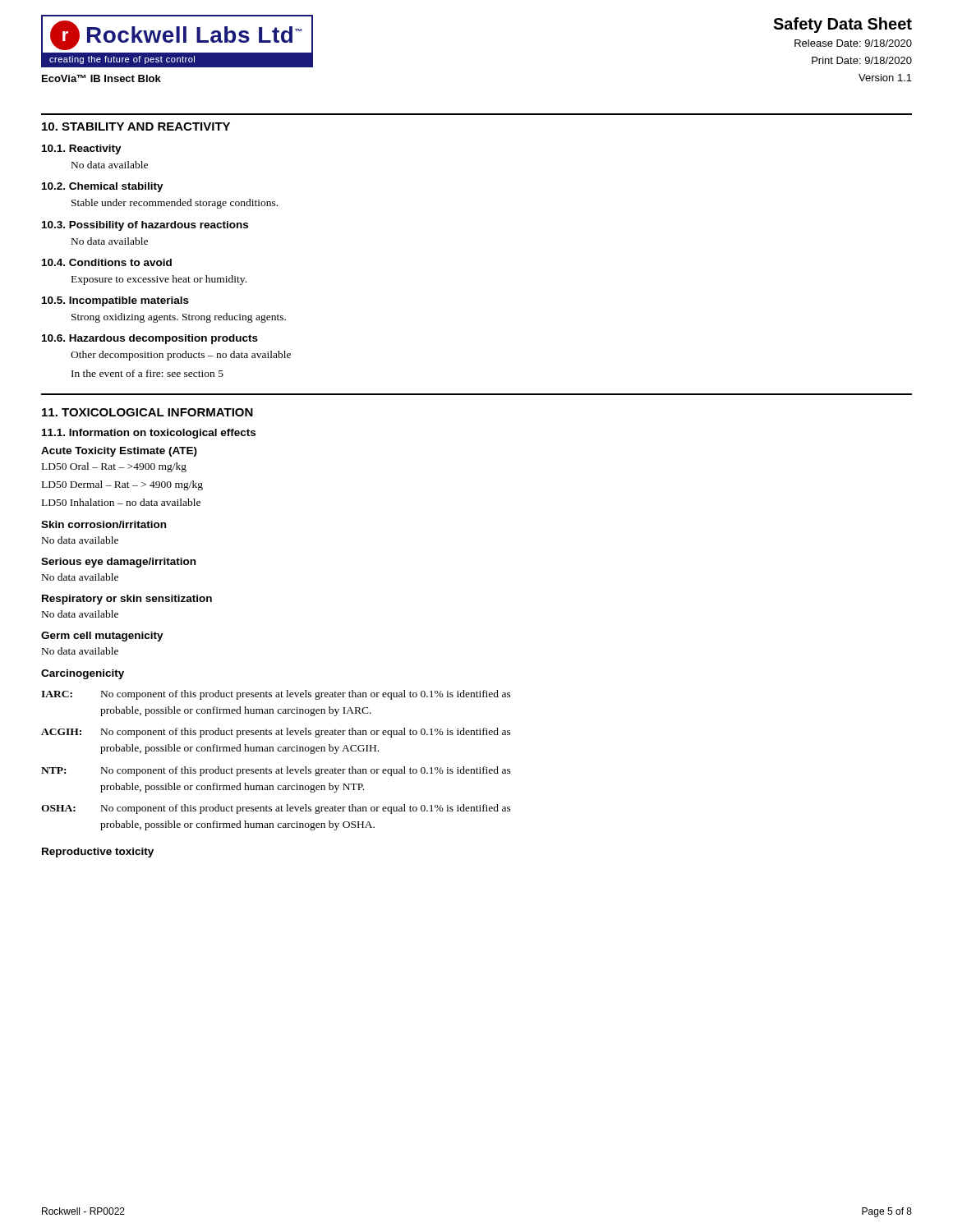
Task: Find the table that mentions "No component of"
Action: (476, 760)
